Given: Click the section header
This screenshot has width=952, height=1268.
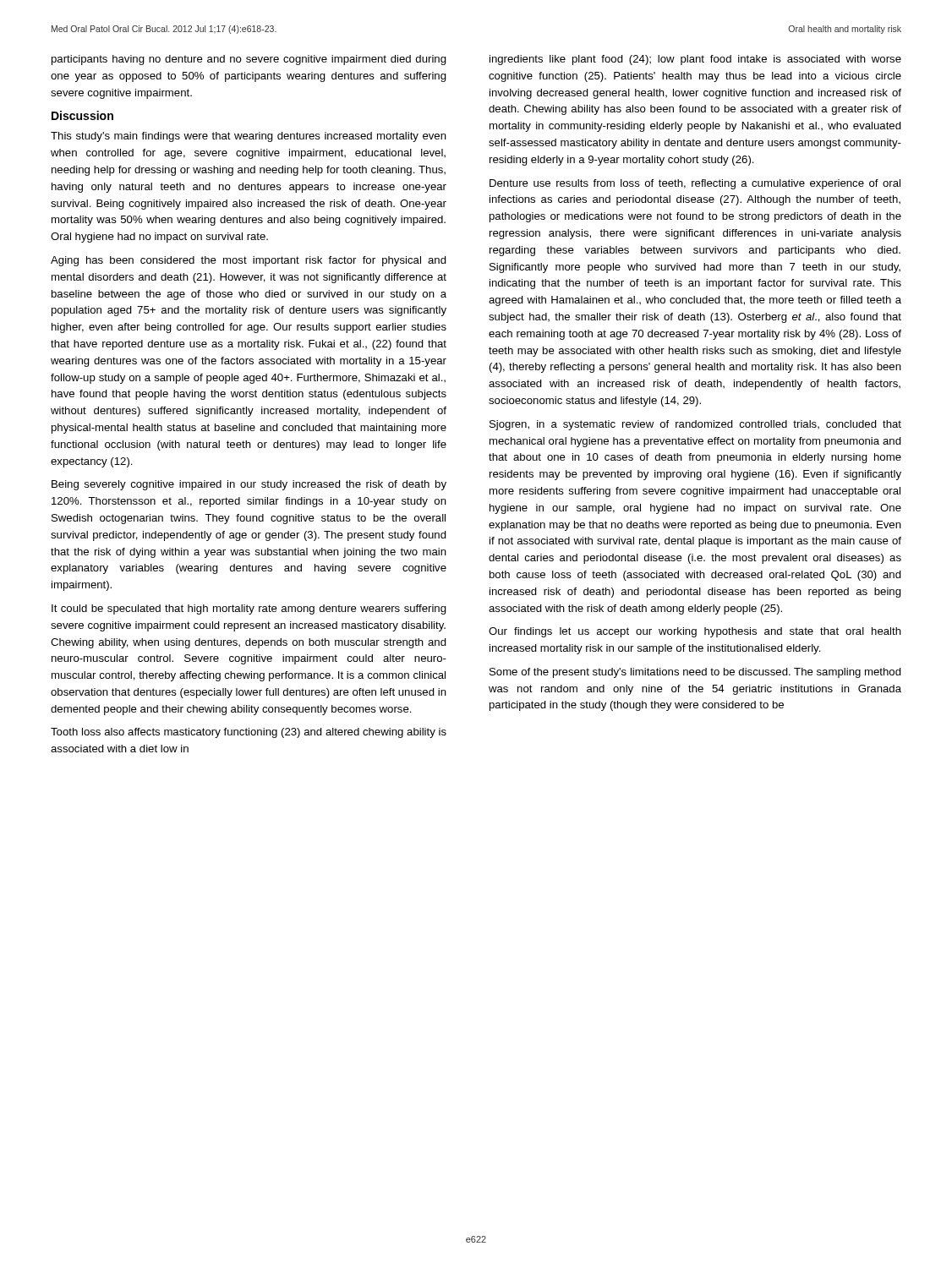Looking at the screenshot, I should [x=82, y=116].
